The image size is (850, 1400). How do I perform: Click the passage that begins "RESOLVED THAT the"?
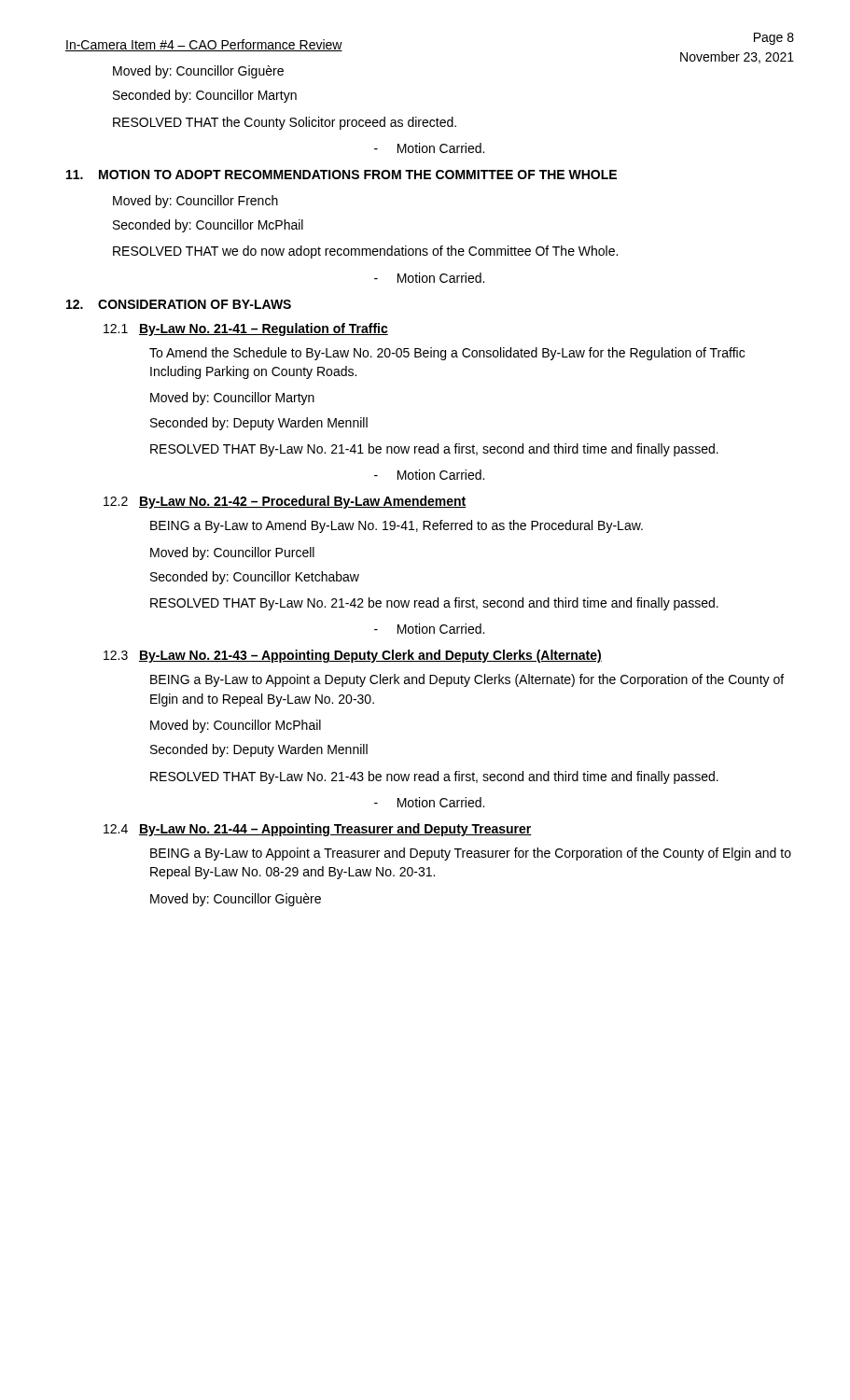click(x=453, y=122)
